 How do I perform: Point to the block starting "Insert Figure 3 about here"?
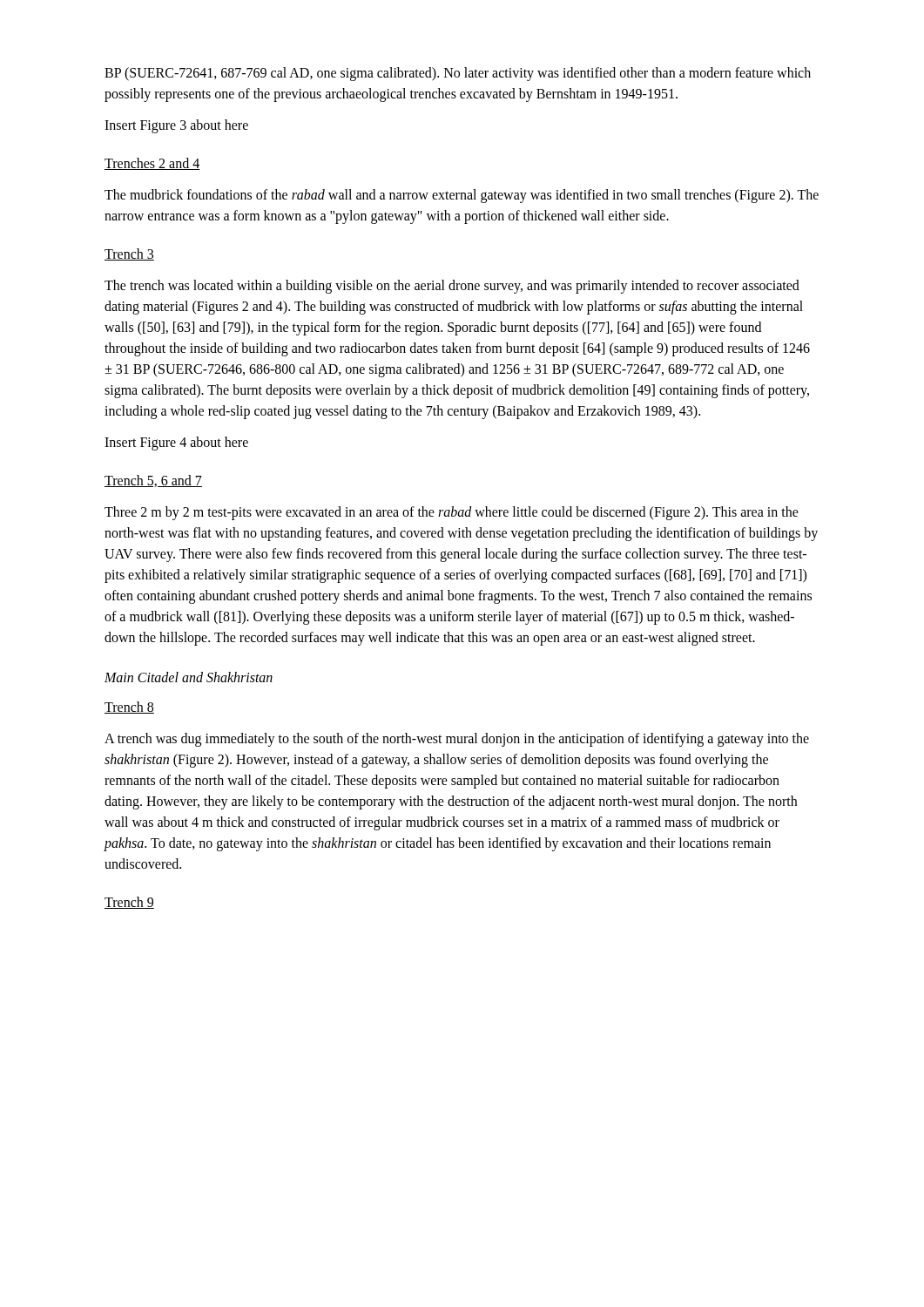(x=176, y=125)
